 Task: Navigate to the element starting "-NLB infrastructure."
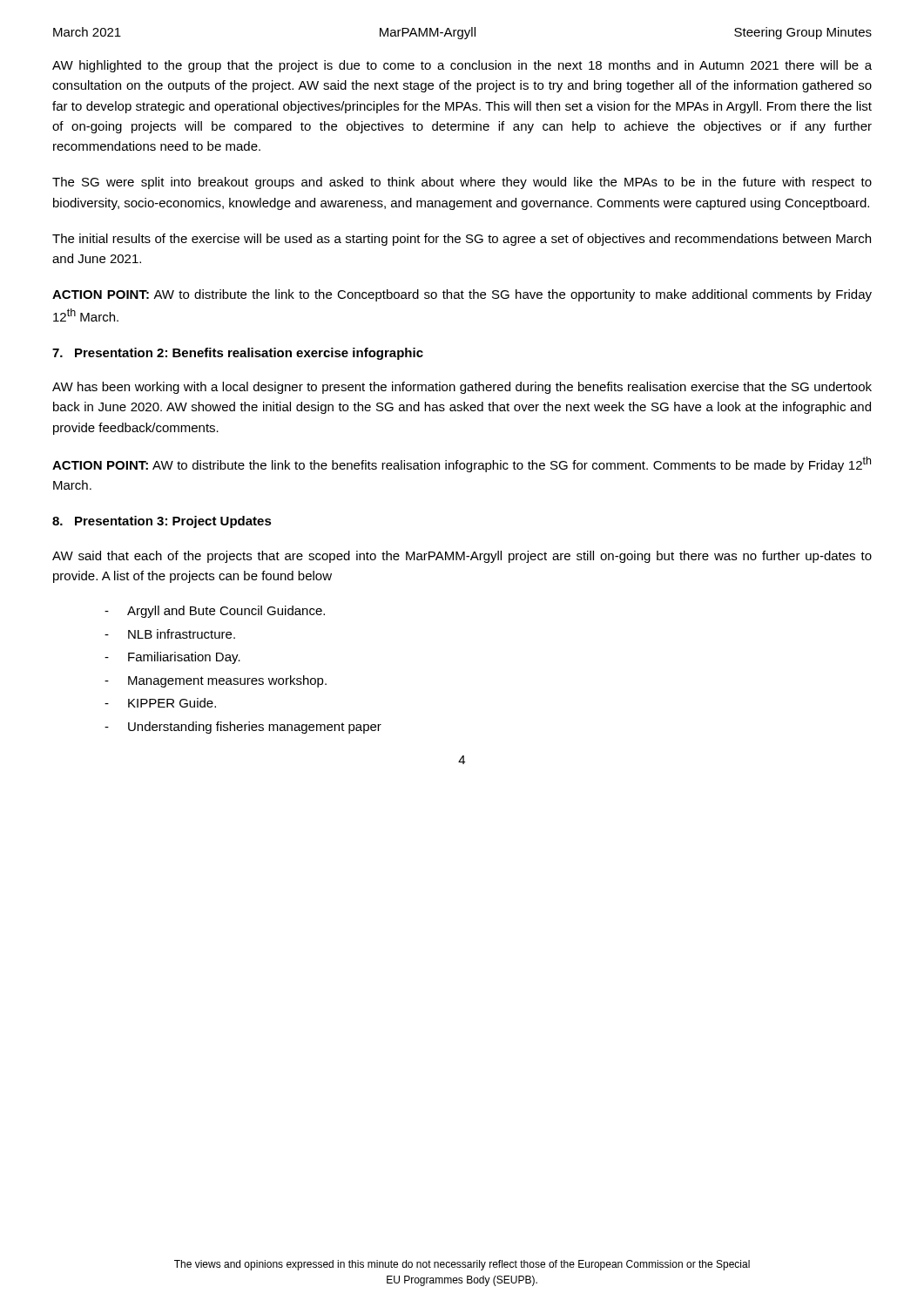[x=170, y=634]
